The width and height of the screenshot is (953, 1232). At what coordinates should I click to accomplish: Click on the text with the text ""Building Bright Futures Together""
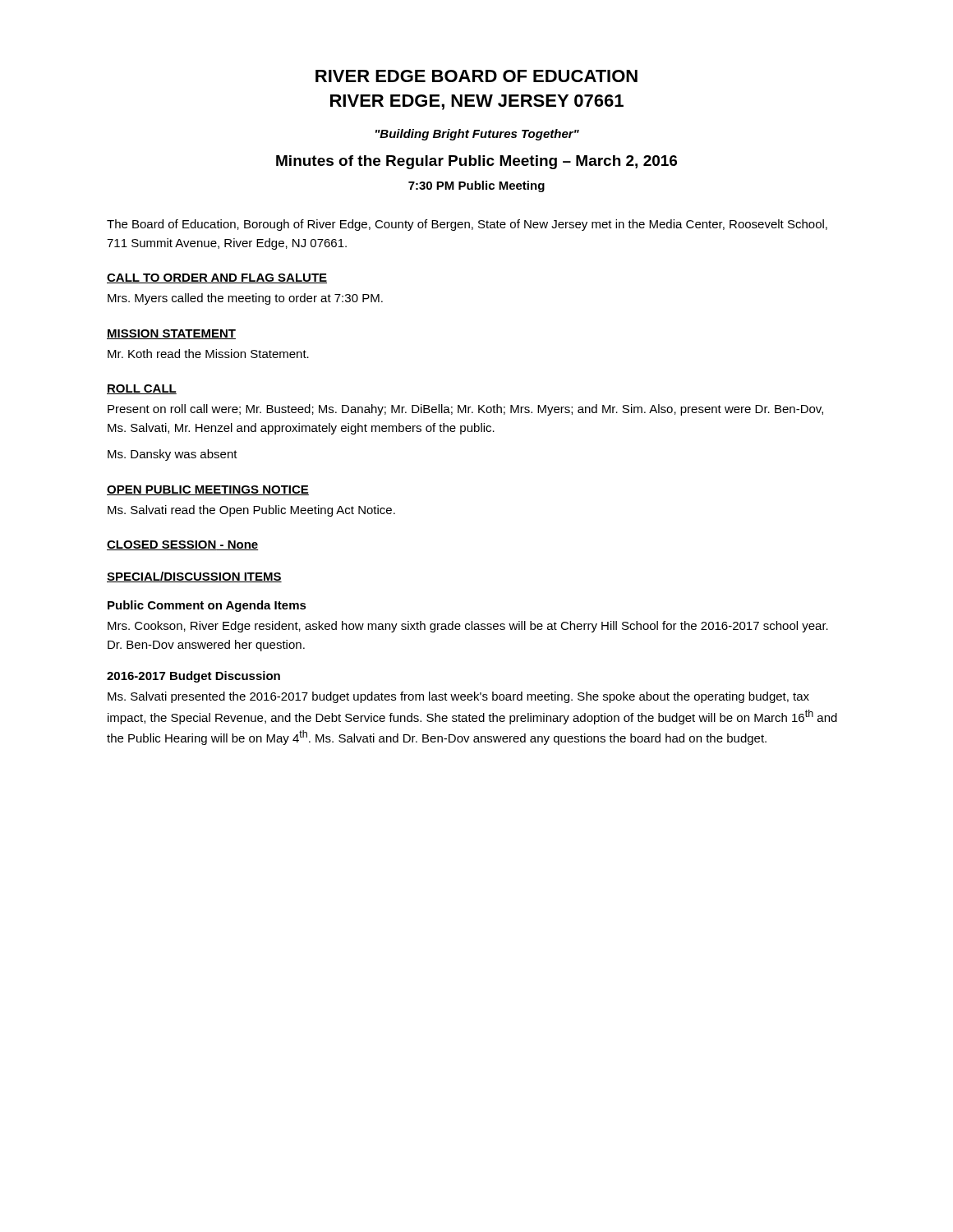coord(476,133)
